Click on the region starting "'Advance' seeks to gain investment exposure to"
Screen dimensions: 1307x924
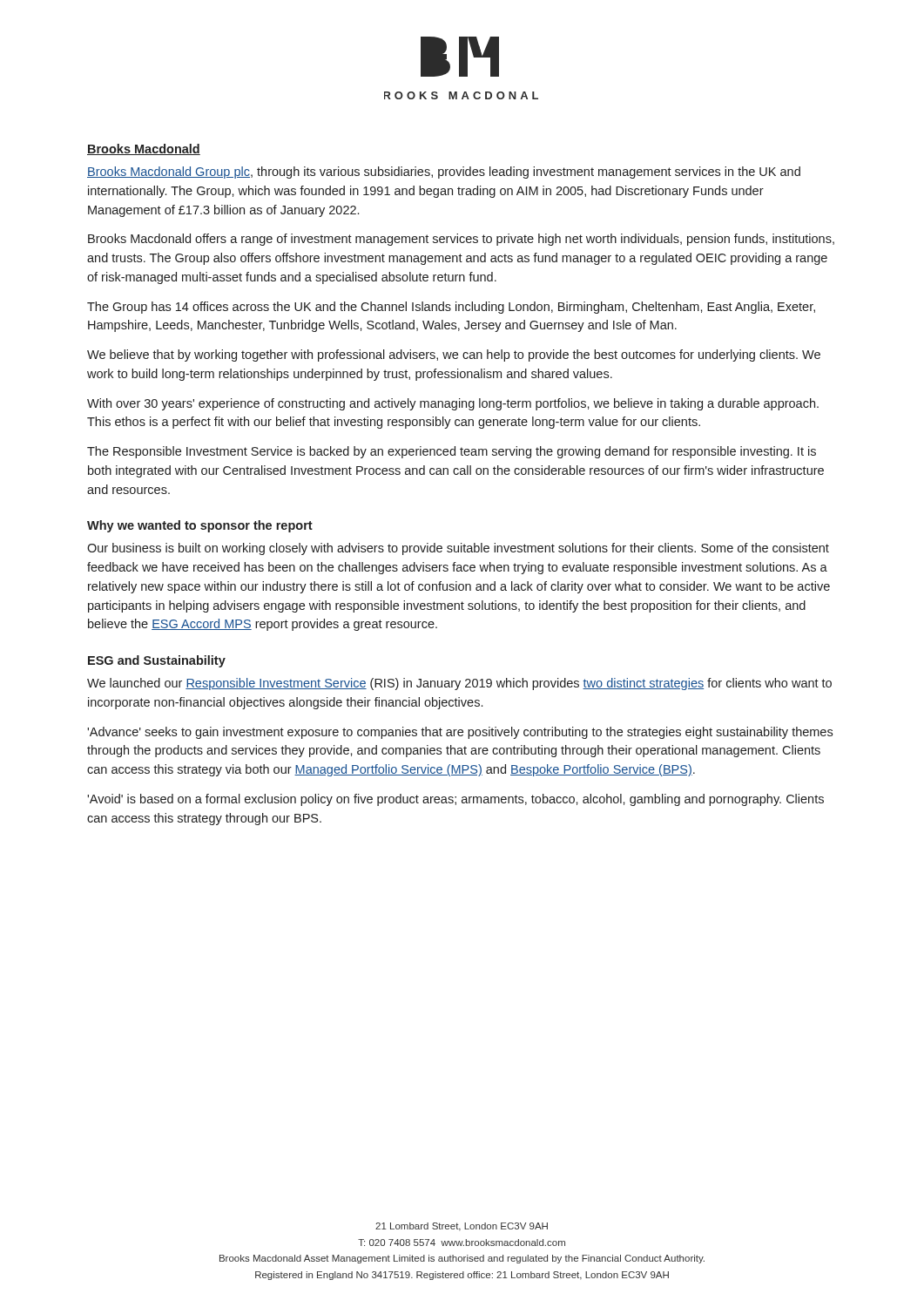click(x=462, y=751)
